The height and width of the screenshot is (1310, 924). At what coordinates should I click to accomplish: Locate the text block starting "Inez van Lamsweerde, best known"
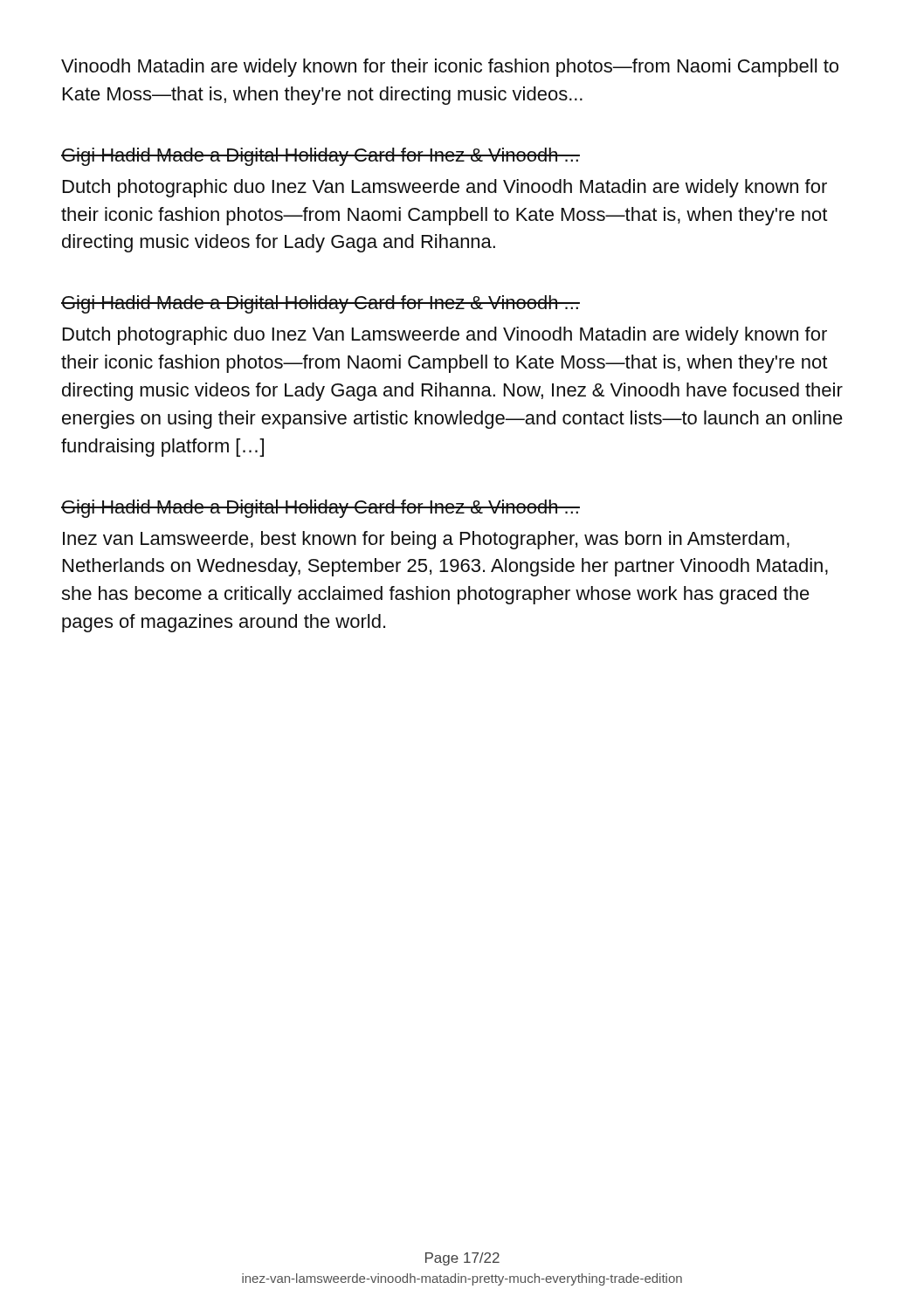pyautogui.click(x=445, y=580)
